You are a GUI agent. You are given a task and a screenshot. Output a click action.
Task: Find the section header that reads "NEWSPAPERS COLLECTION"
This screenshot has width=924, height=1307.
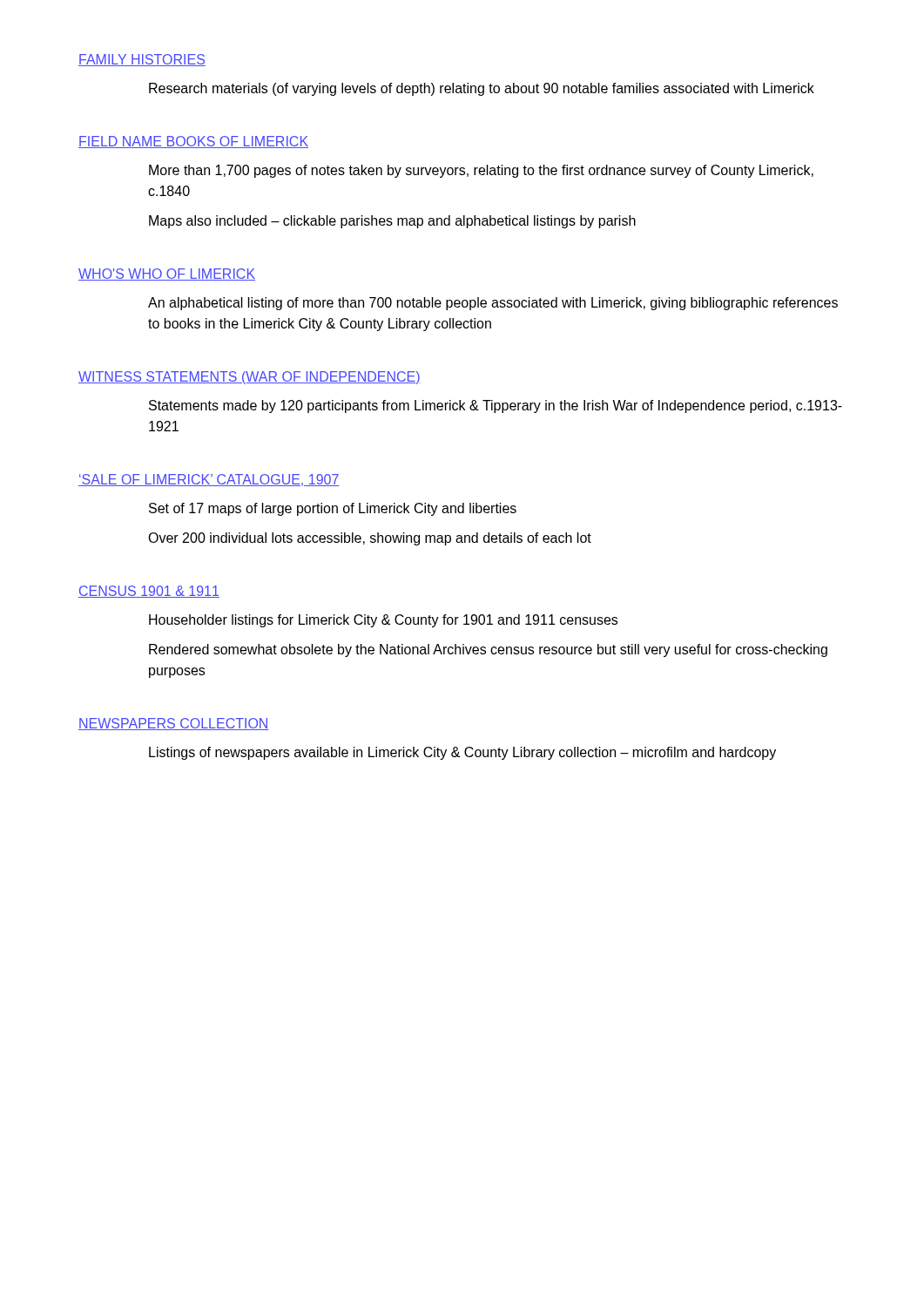click(x=173, y=724)
